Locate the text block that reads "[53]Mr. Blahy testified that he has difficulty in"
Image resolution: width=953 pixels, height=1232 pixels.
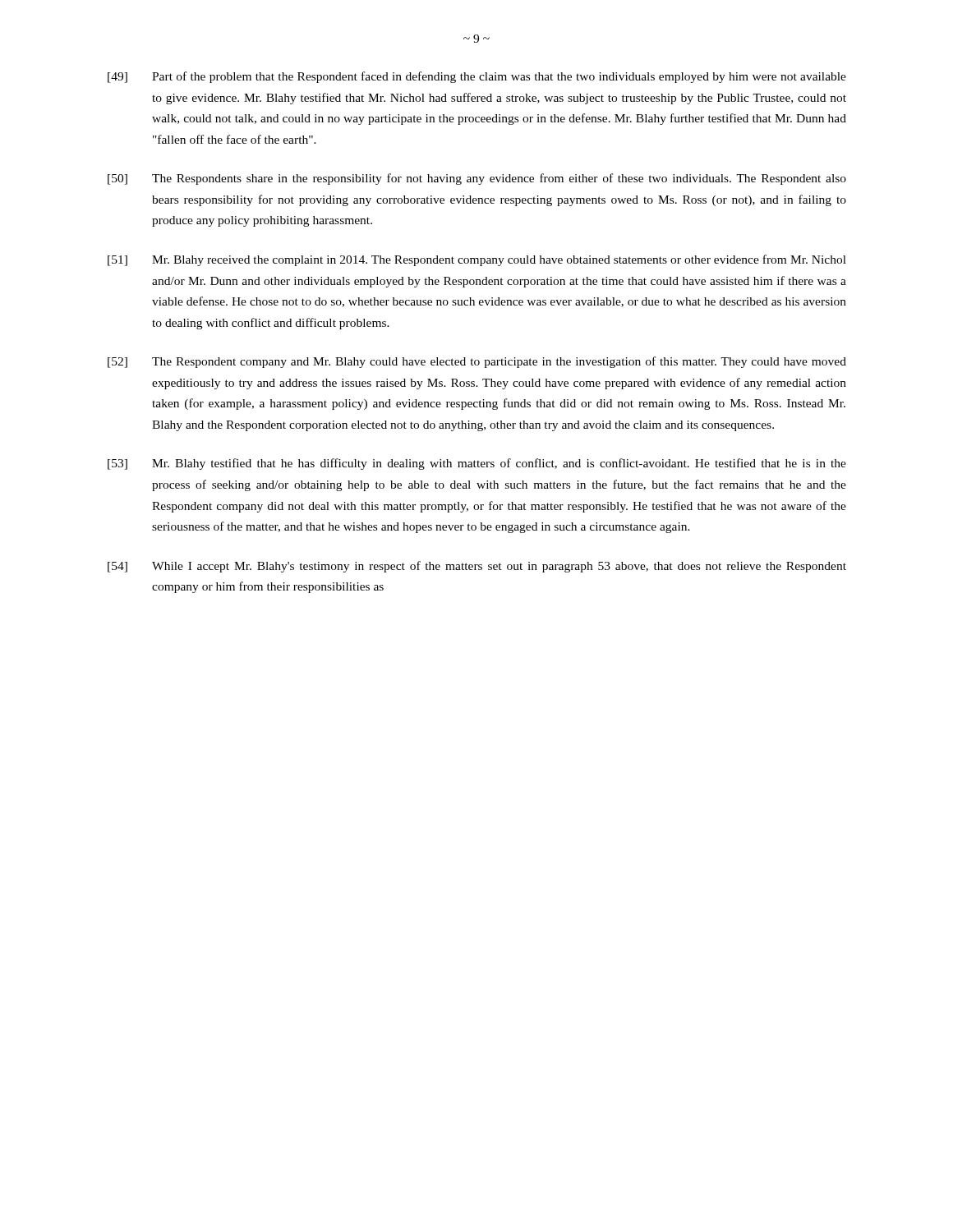(476, 495)
